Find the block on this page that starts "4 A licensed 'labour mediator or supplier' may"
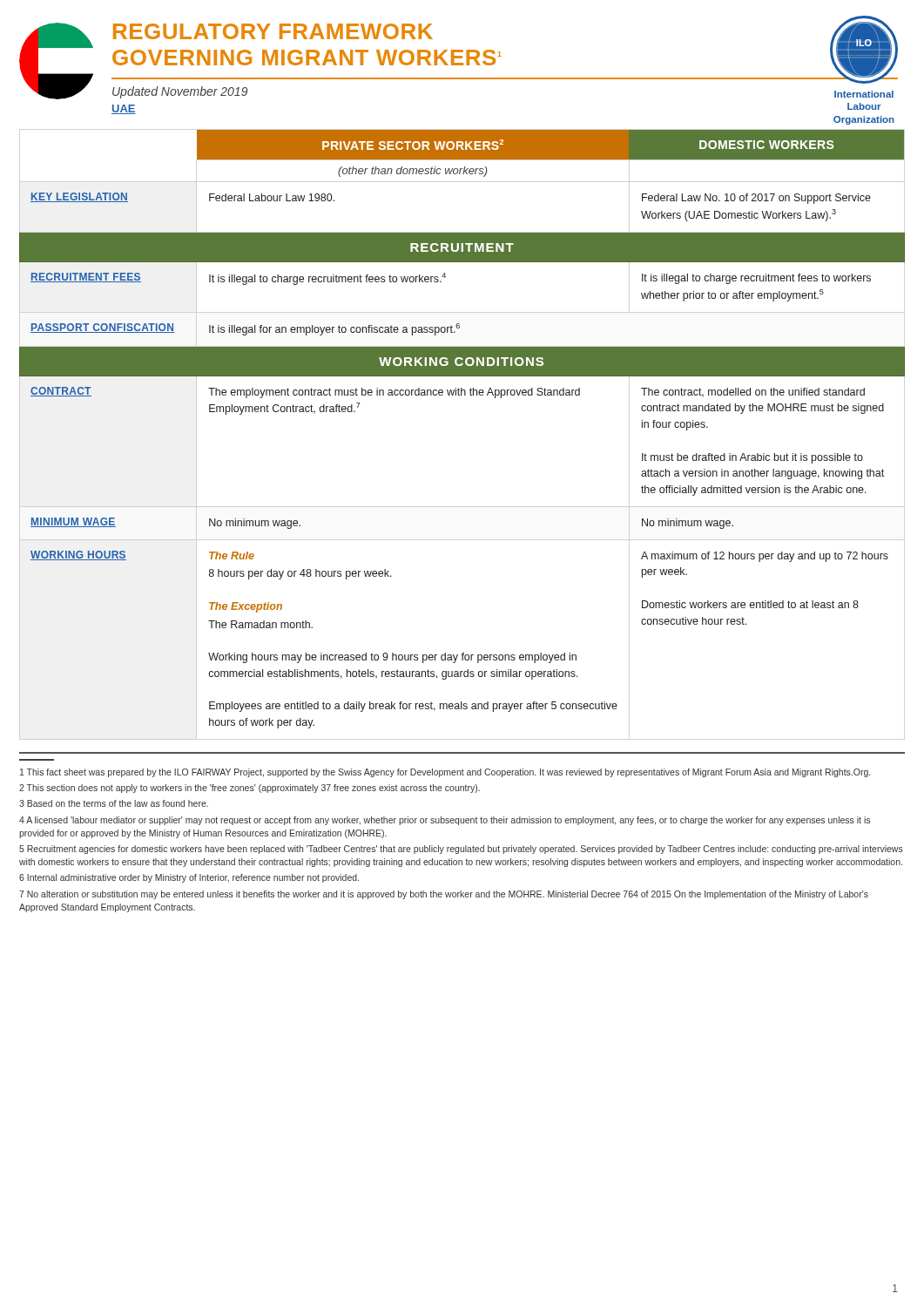This screenshot has width=924, height=1307. 445,826
